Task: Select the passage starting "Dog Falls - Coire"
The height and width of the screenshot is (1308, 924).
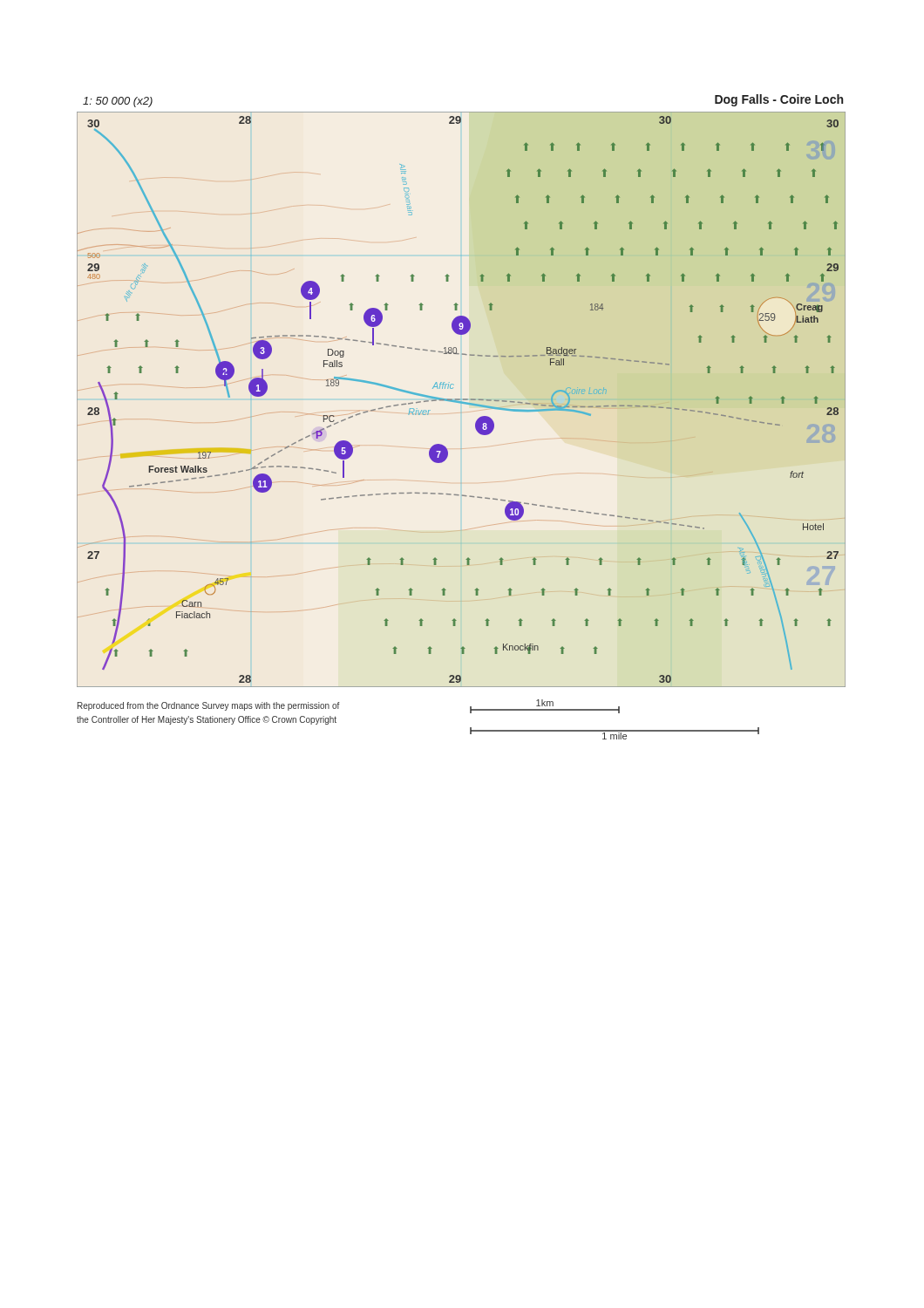Action: click(779, 99)
